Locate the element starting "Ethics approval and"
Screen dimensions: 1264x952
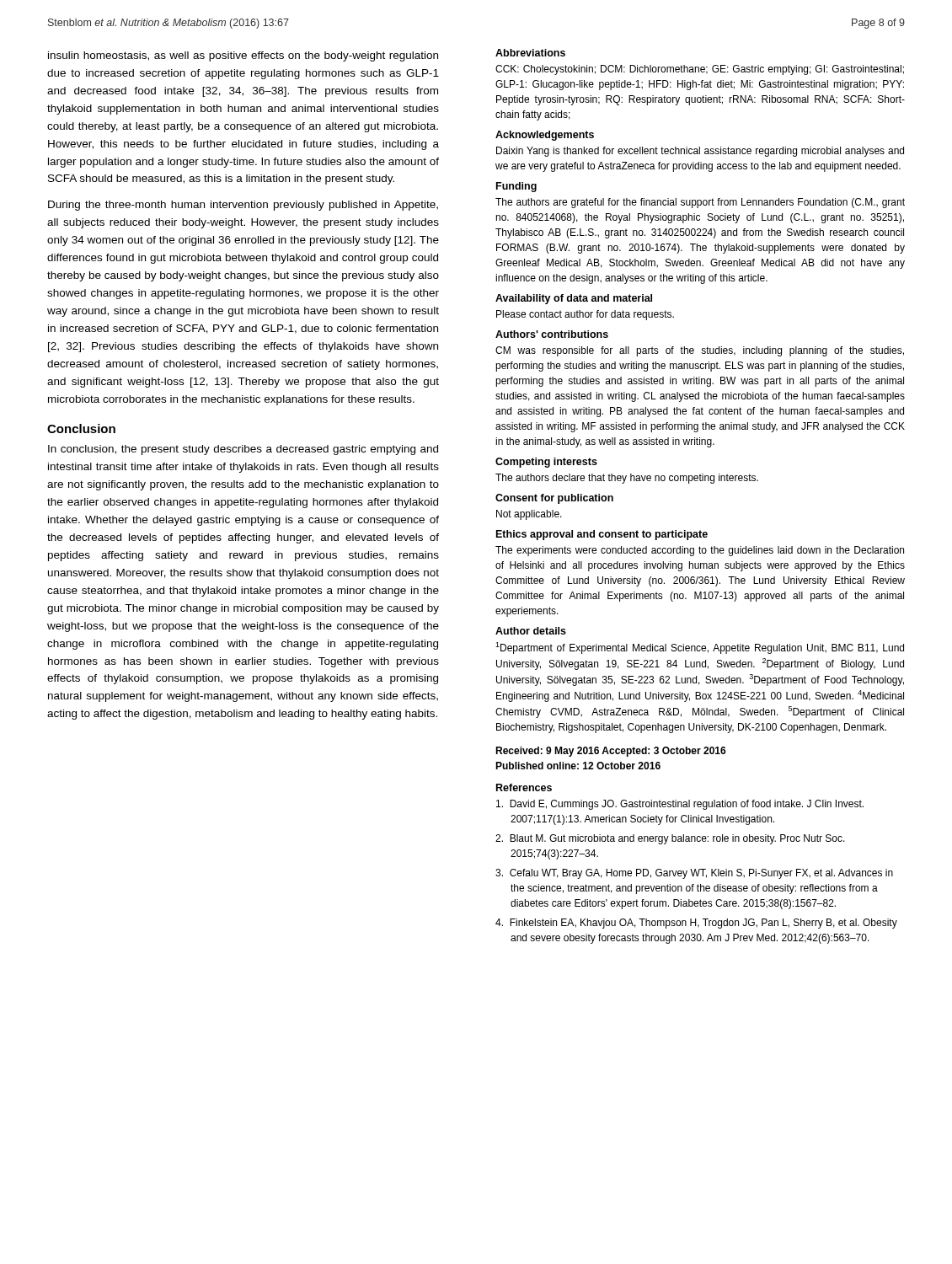[602, 534]
